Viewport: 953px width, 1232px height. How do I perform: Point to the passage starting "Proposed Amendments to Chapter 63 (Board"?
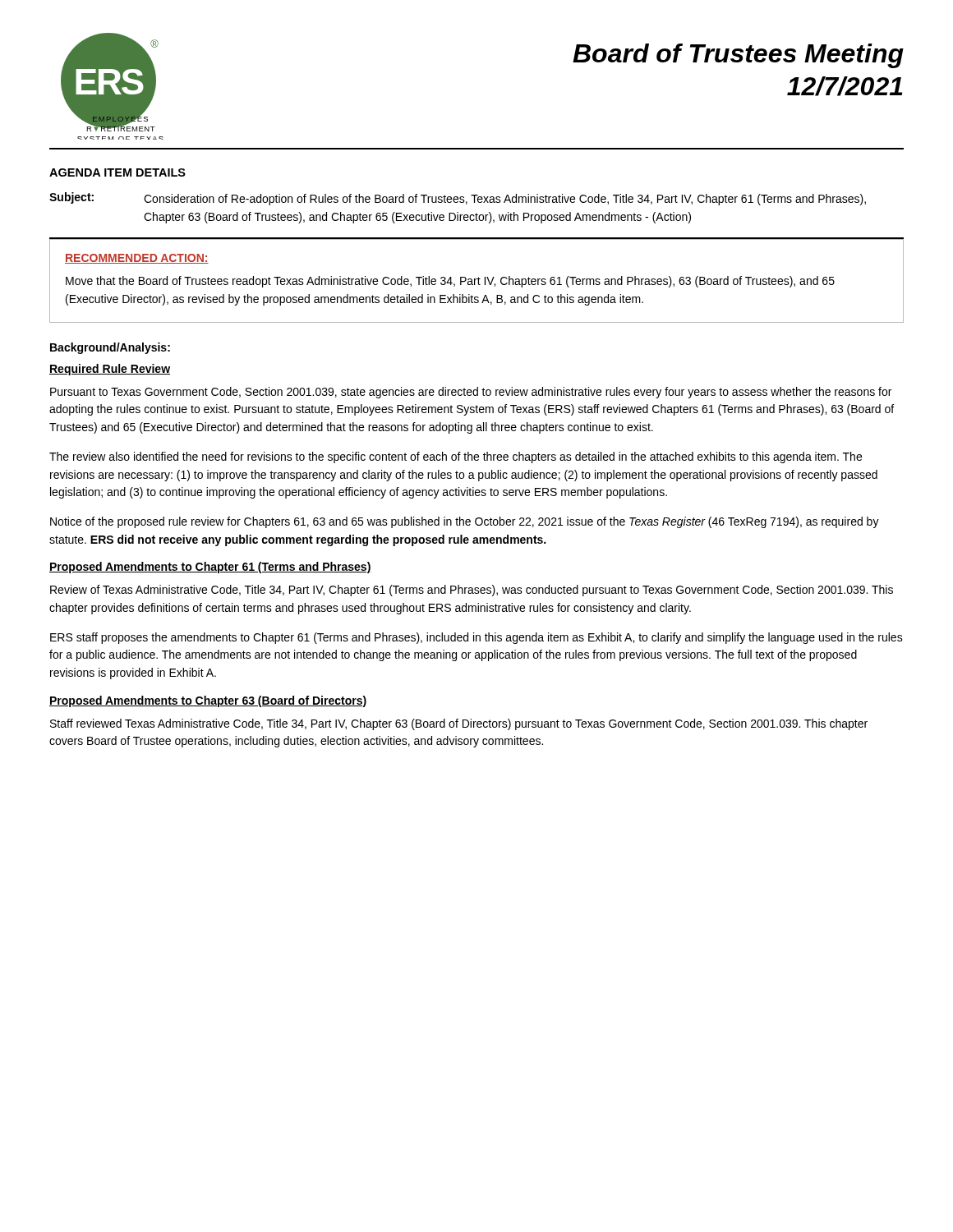208,700
